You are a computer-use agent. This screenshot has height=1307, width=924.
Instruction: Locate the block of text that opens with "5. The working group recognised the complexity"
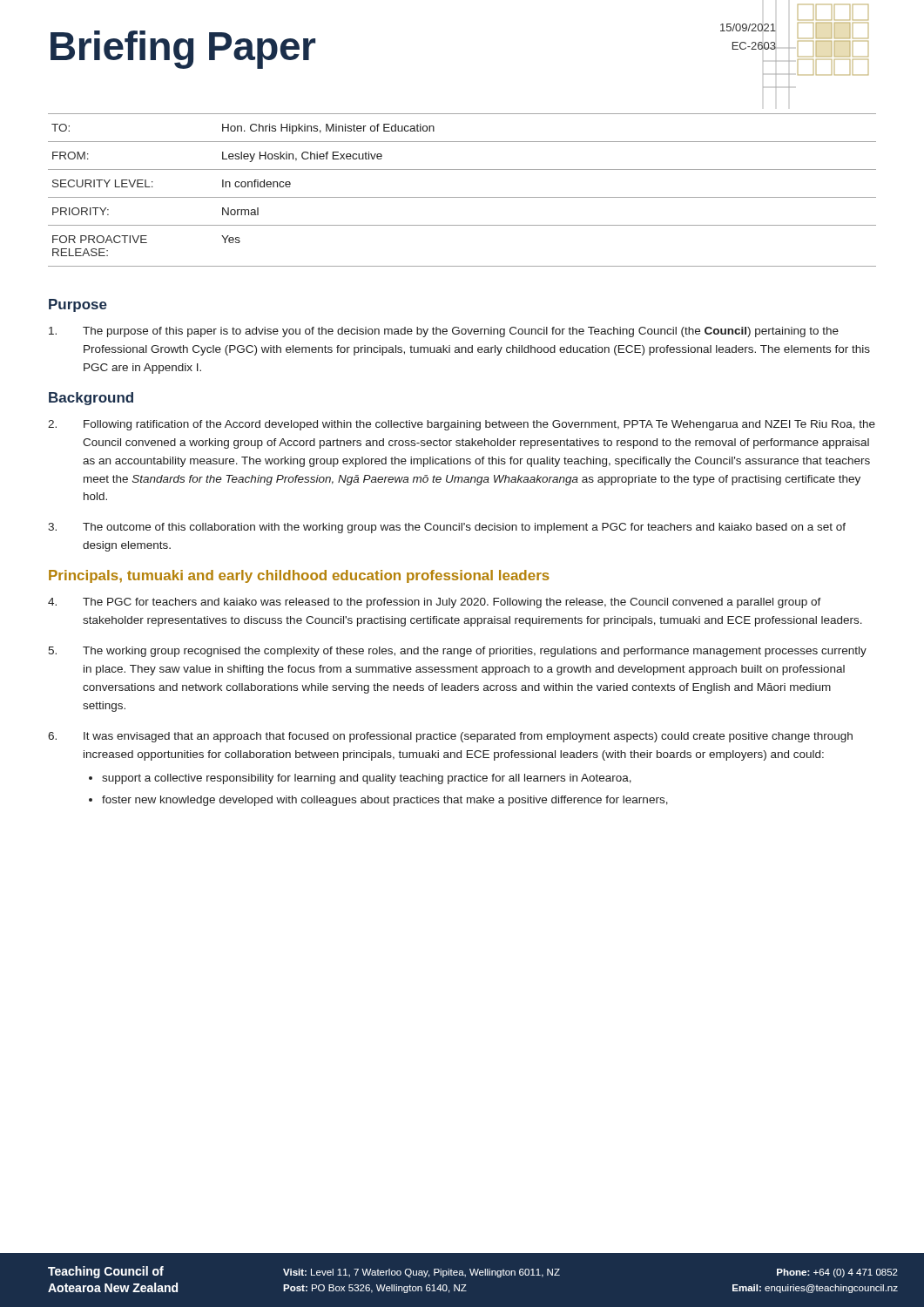462,679
